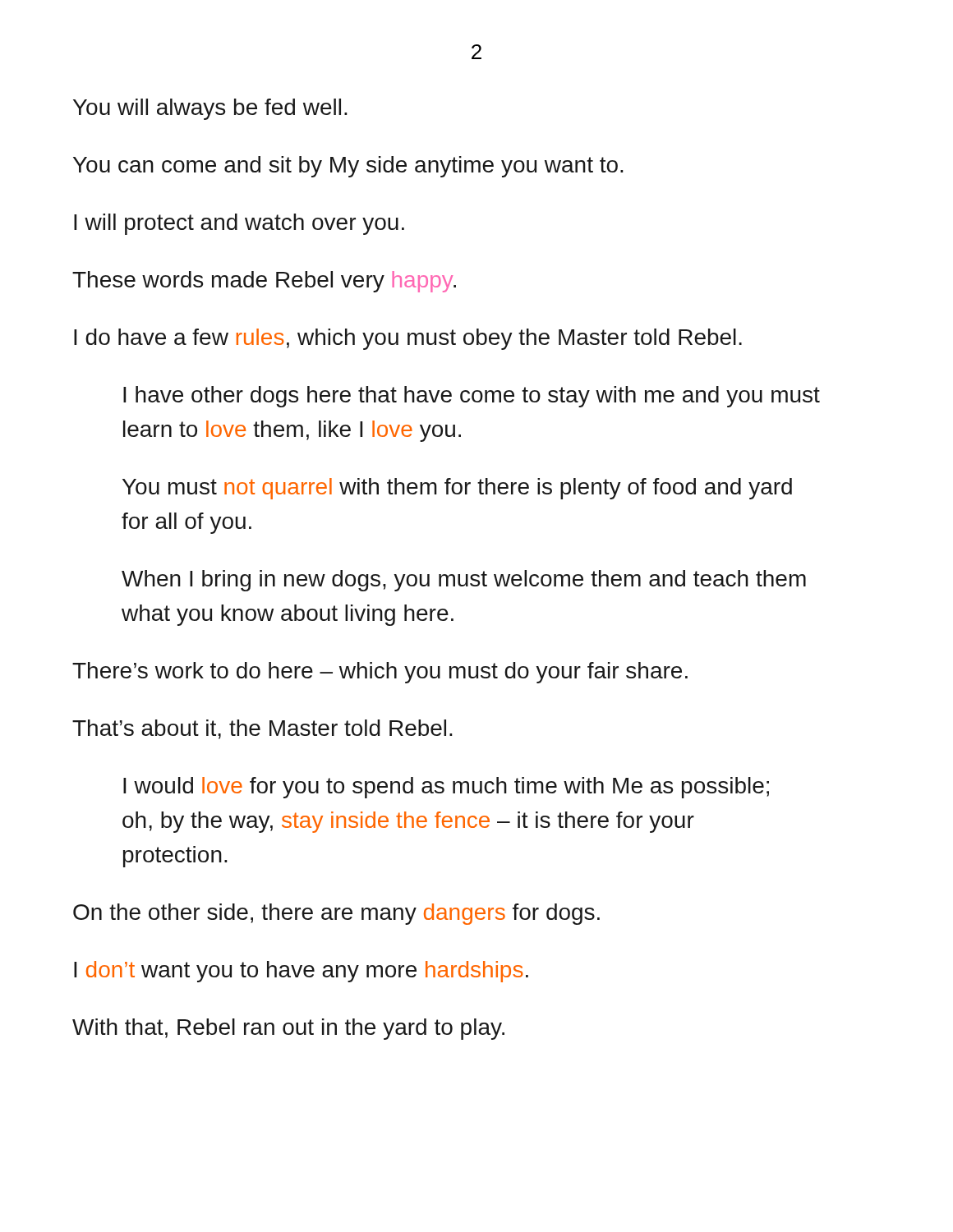Find the text block containing "I do have a few rules,"

(408, 337)
